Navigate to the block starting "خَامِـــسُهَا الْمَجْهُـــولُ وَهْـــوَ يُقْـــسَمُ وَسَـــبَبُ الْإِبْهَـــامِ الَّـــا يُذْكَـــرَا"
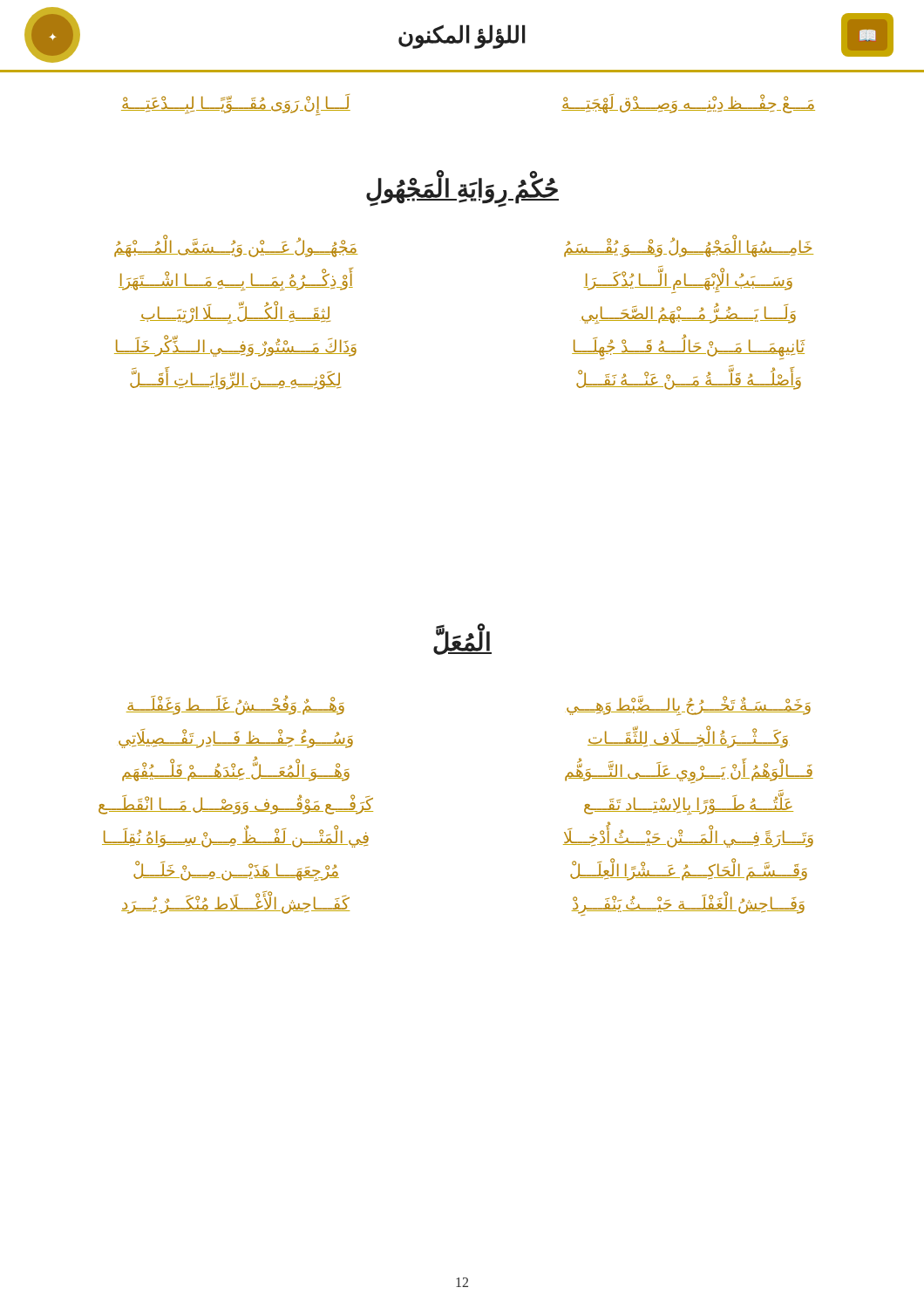 (734, 245)
